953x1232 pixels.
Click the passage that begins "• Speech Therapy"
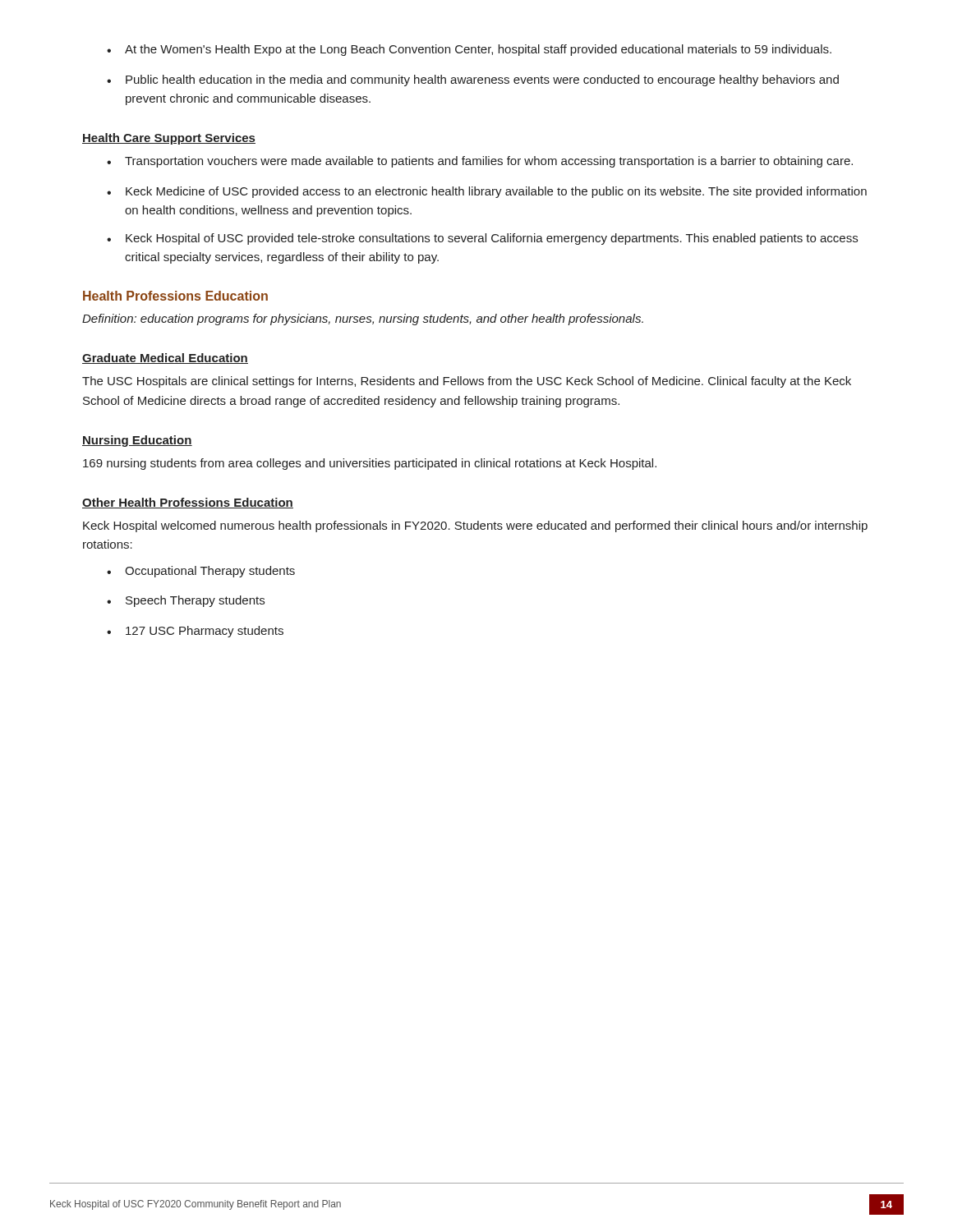(x=186, y=601)
